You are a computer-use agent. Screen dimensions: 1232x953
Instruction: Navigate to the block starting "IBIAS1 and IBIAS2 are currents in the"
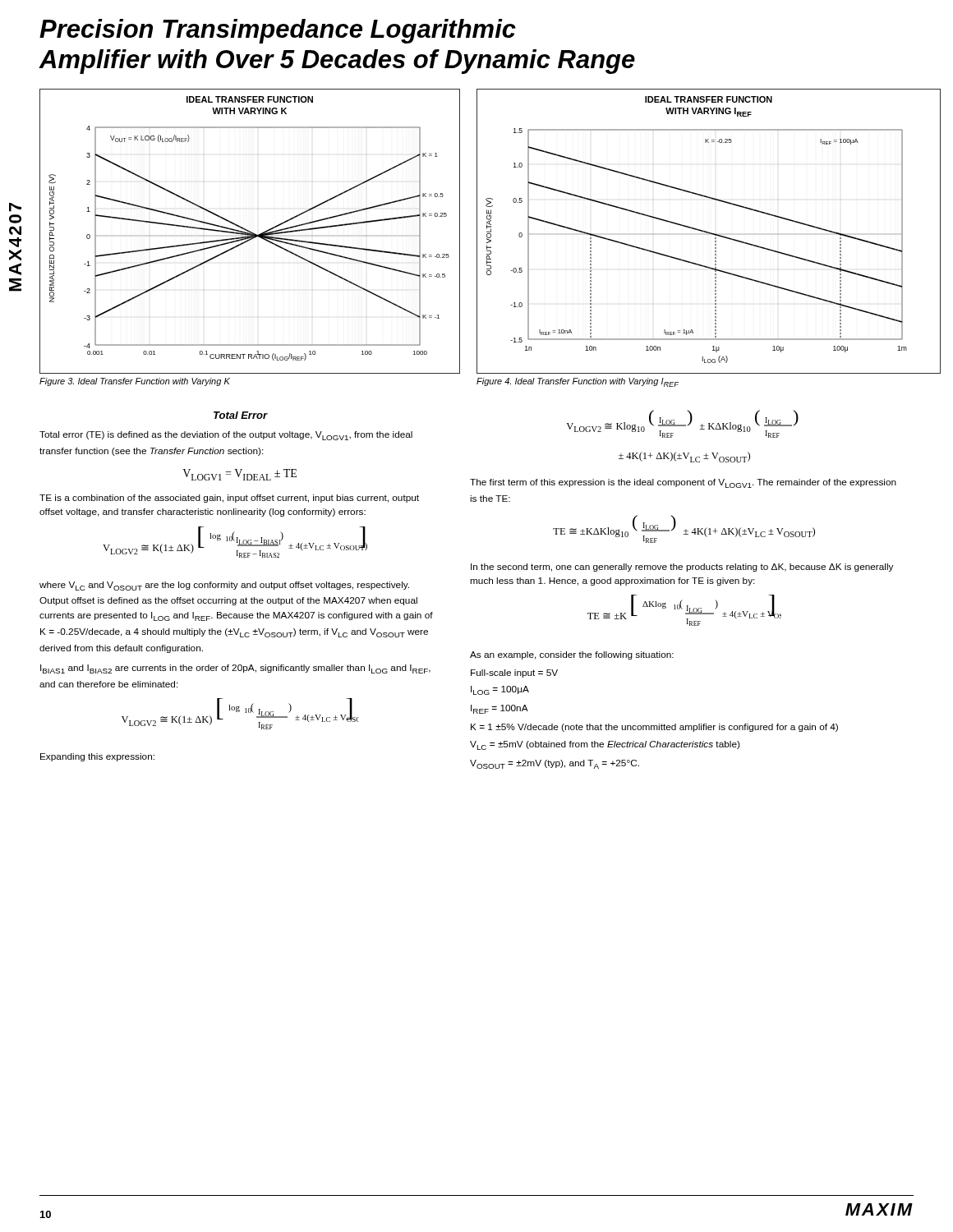235,676
